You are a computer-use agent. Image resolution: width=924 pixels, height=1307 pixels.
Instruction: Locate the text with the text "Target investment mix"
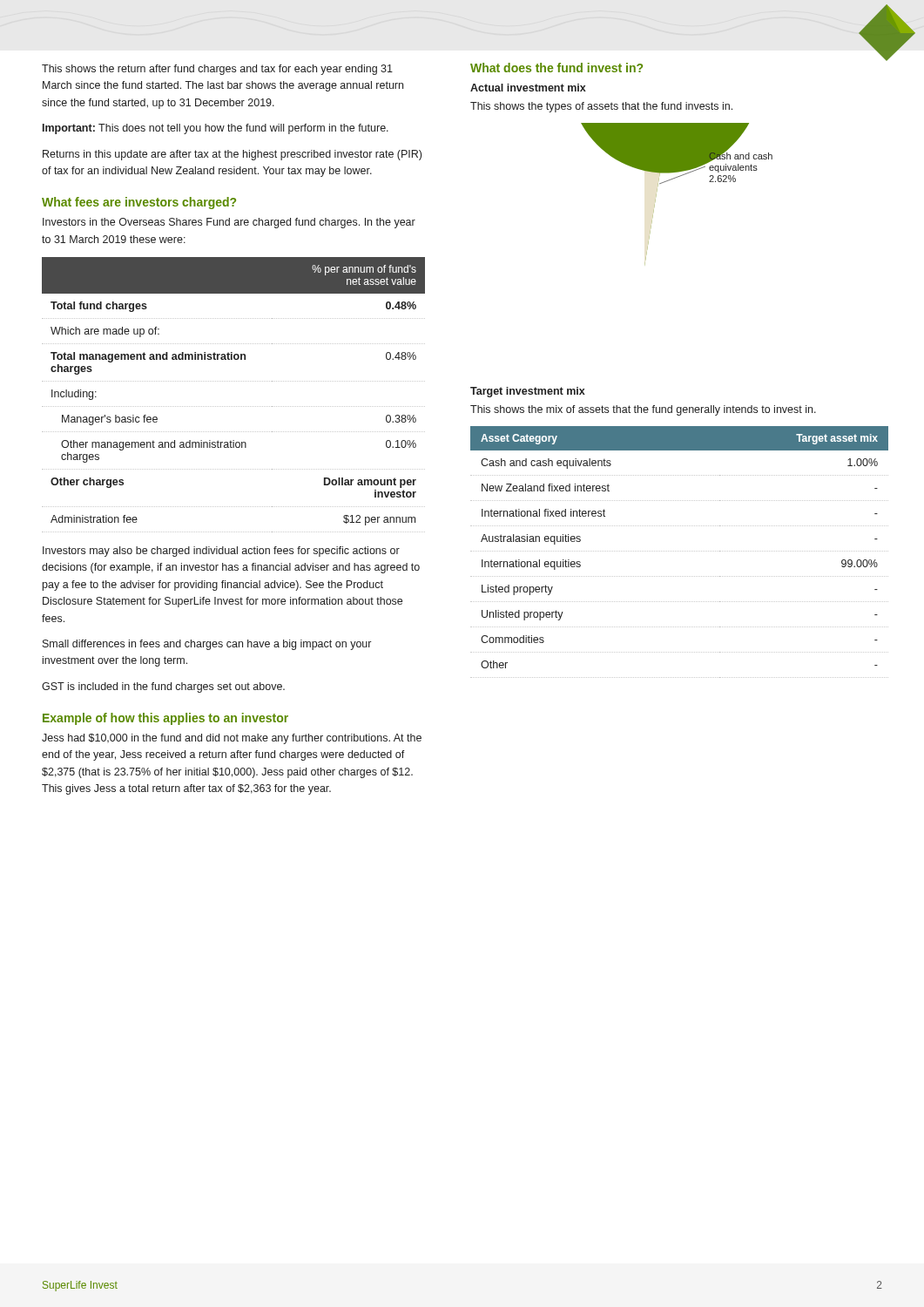[x=528, y=391]
